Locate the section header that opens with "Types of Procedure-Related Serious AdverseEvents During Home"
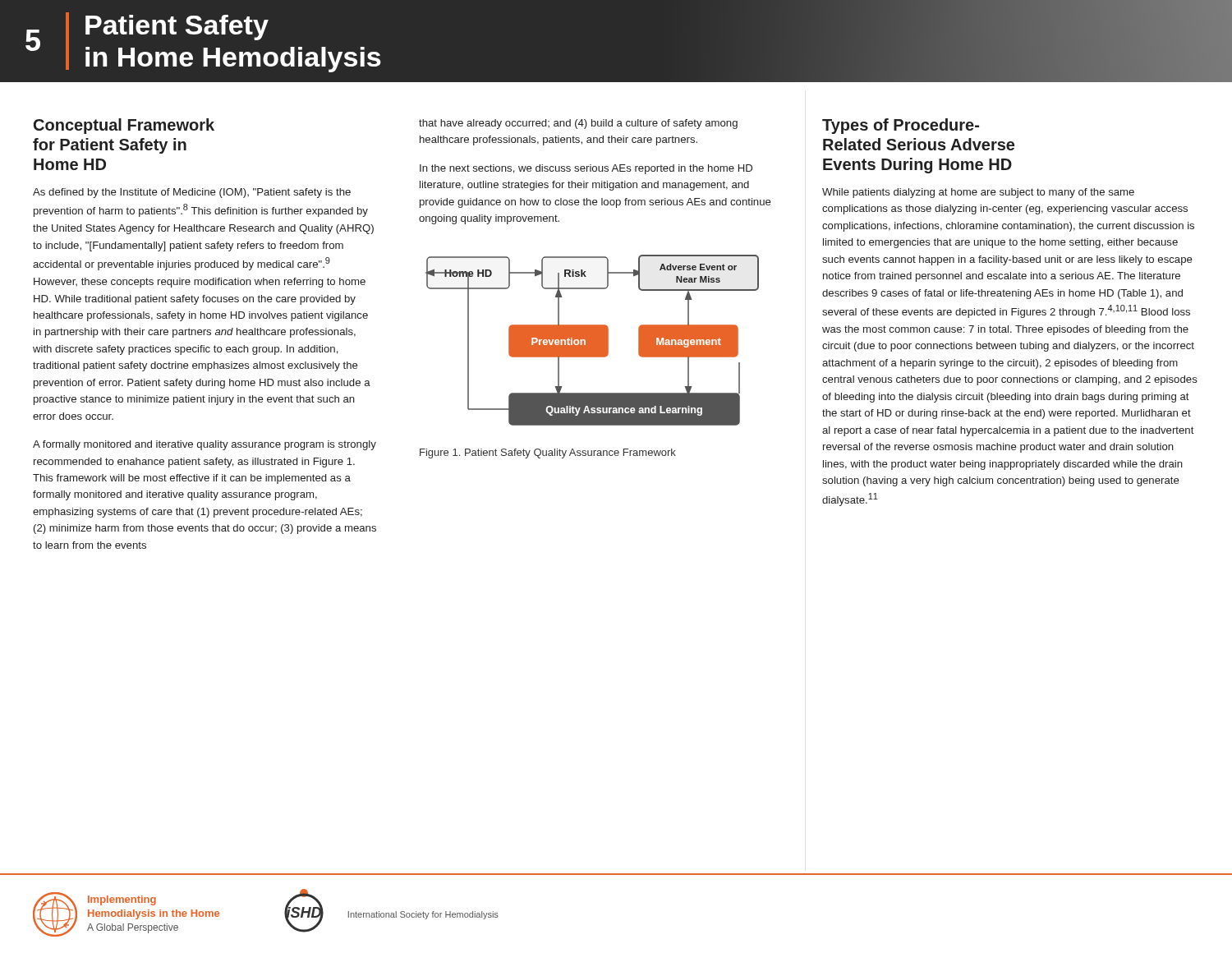Screen dimensions: 953x1232 tap(919, 145)
